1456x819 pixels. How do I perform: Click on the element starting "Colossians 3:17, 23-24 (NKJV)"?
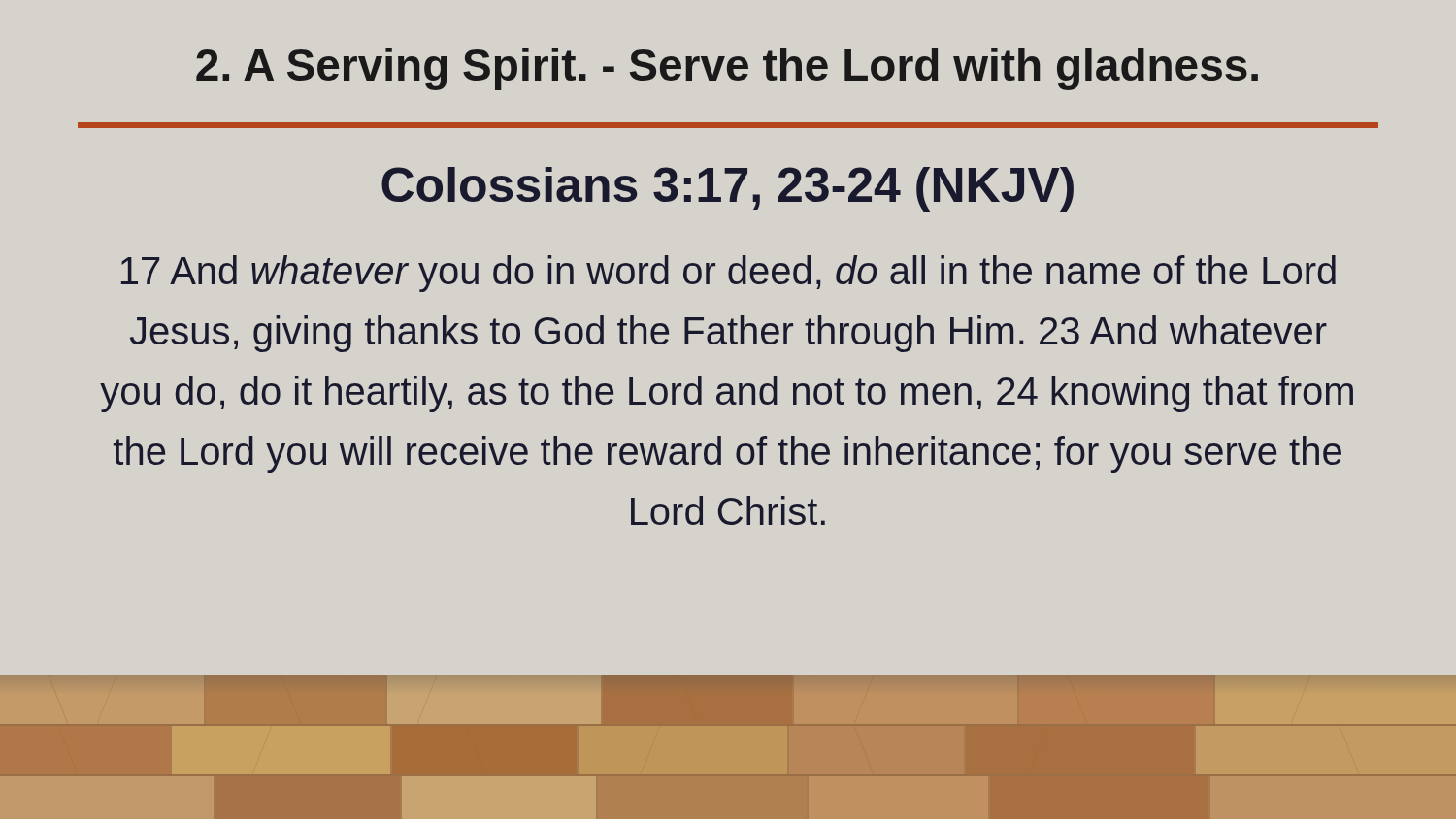[728, 185]
